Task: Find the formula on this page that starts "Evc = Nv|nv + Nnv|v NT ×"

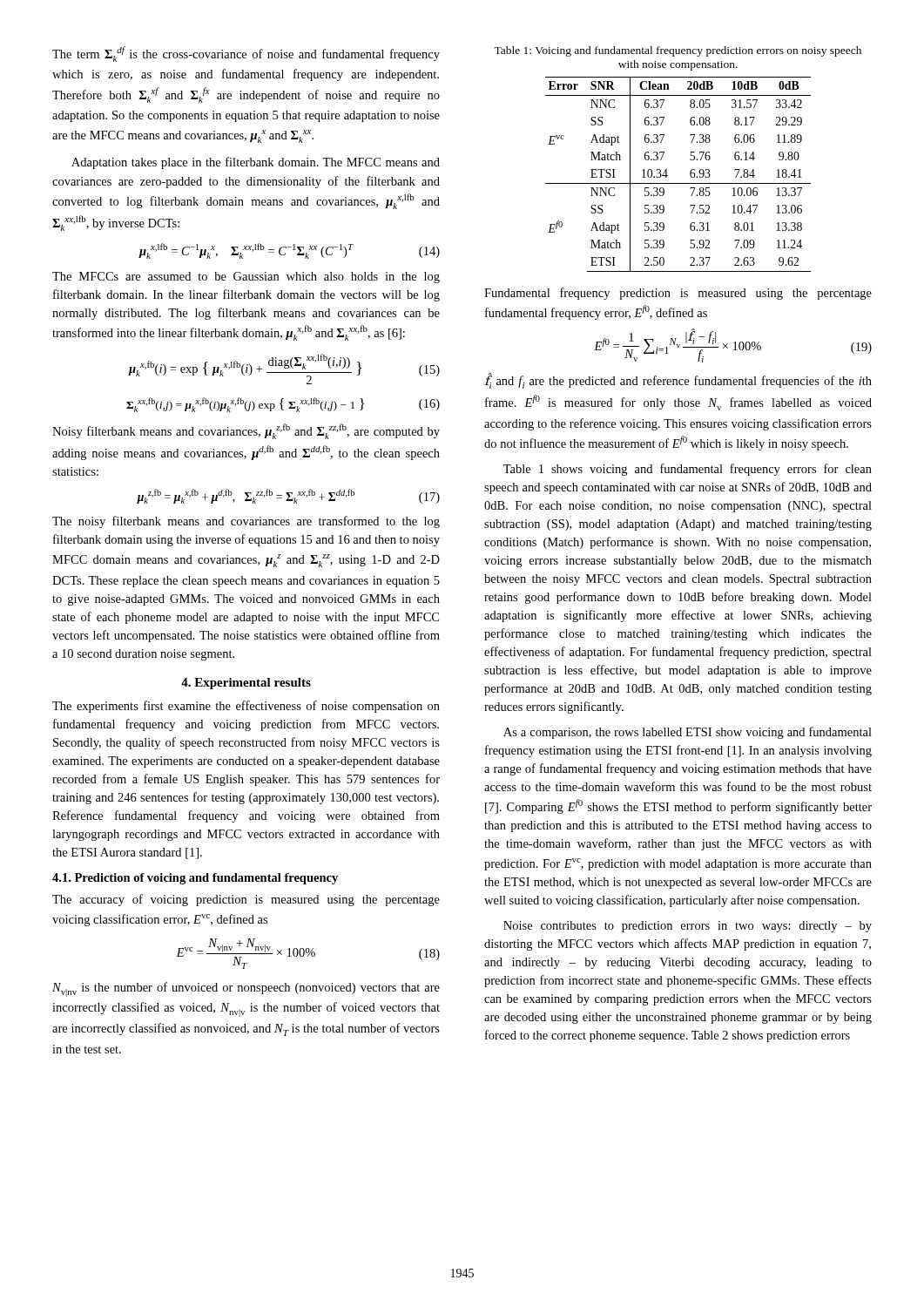Action: tap(246, 954)
